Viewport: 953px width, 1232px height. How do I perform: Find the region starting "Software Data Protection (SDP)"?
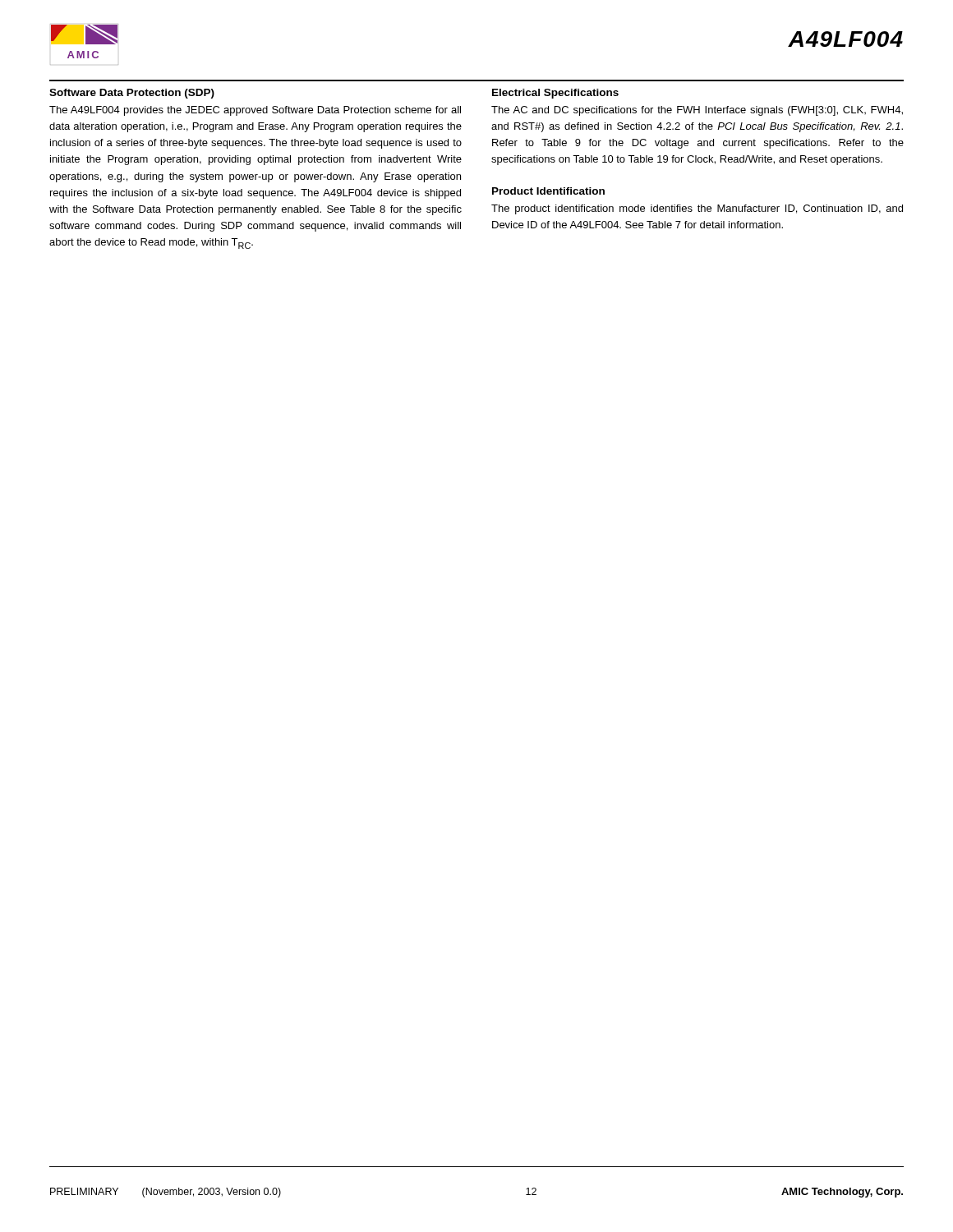pyautogui.click(x=132, y=92)
